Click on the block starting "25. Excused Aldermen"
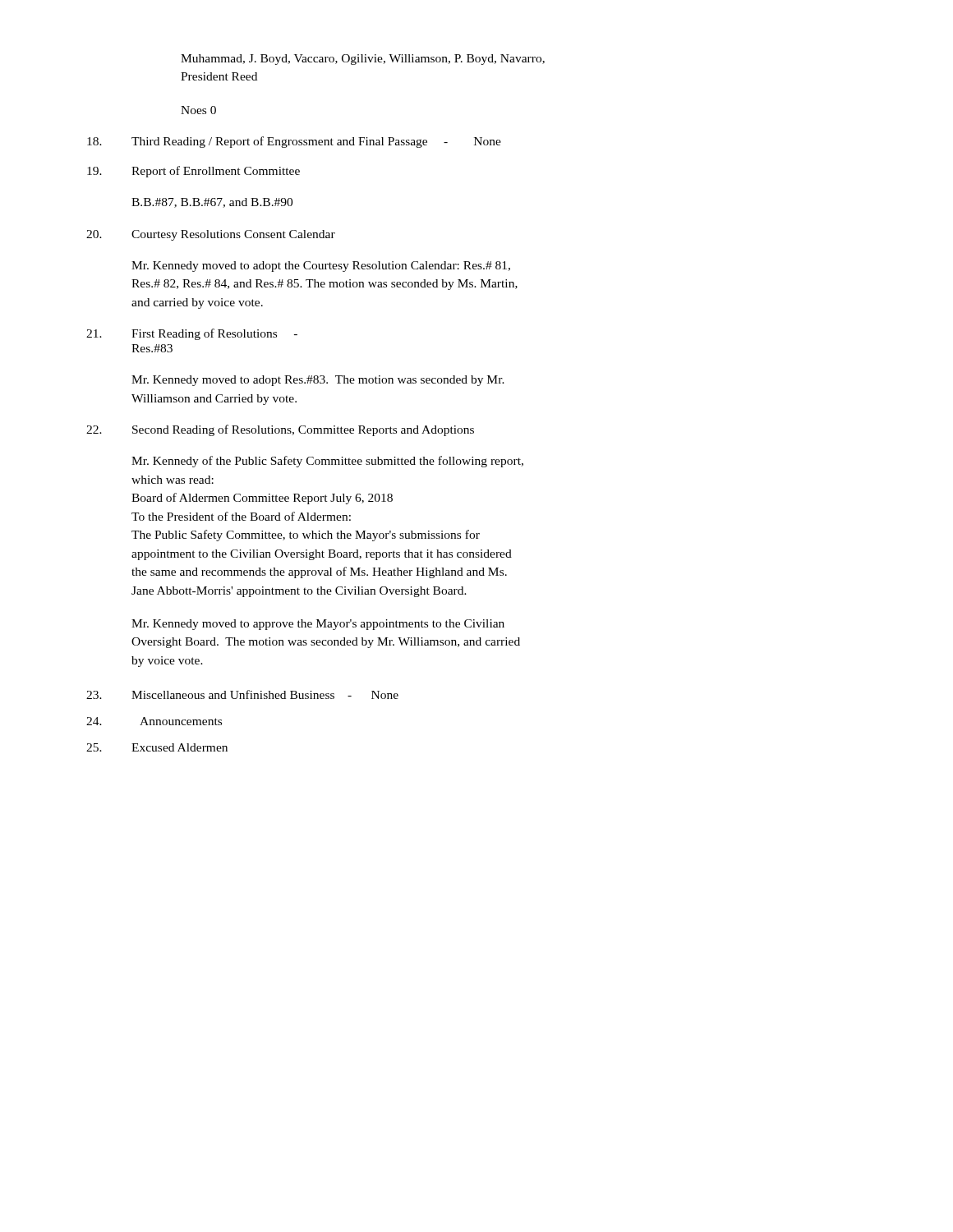Image resolution: width=953 pixels, height=1232 pixels. tap(157, 747)
